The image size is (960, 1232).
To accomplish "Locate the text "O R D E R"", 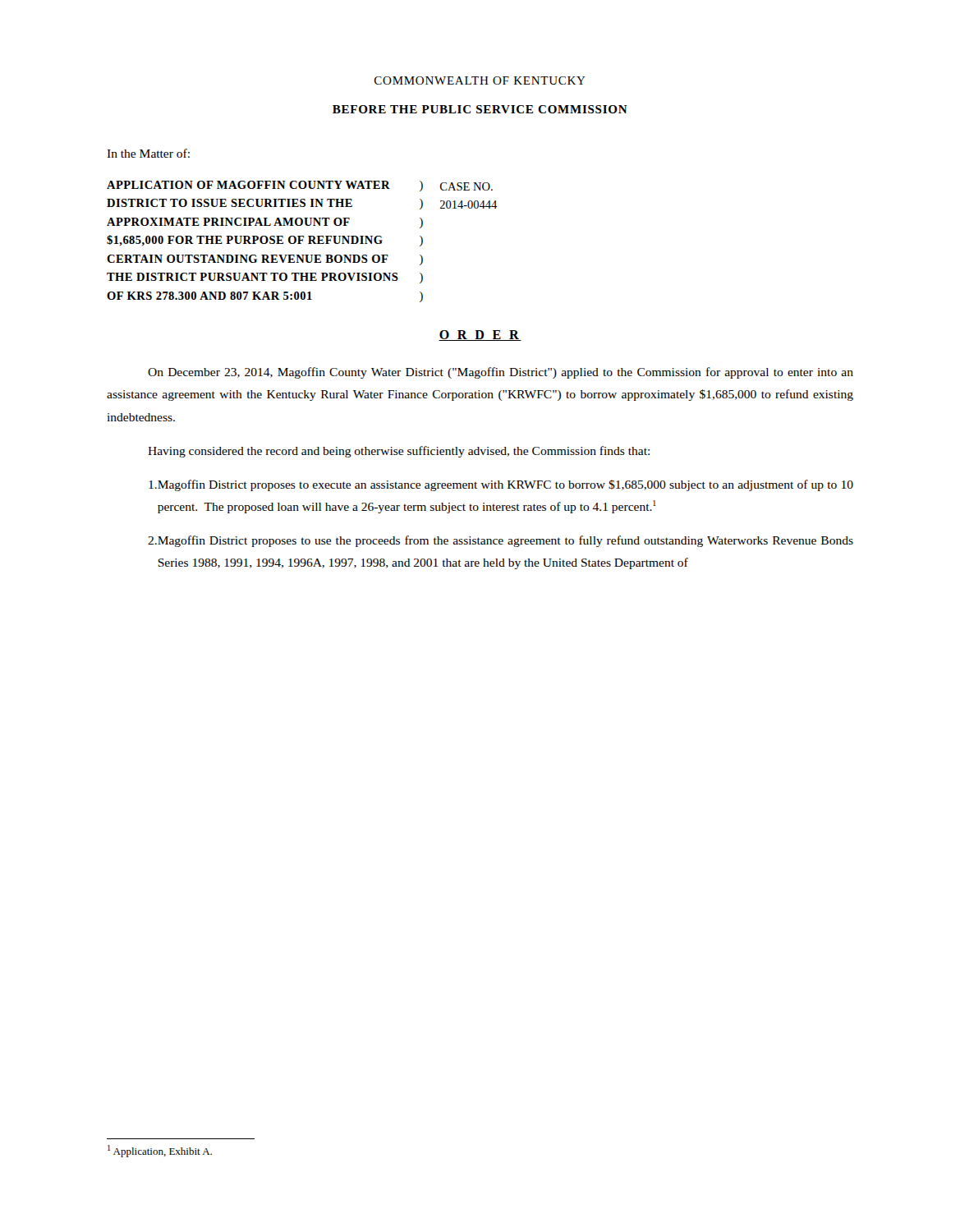I will (x=480, y=335).
